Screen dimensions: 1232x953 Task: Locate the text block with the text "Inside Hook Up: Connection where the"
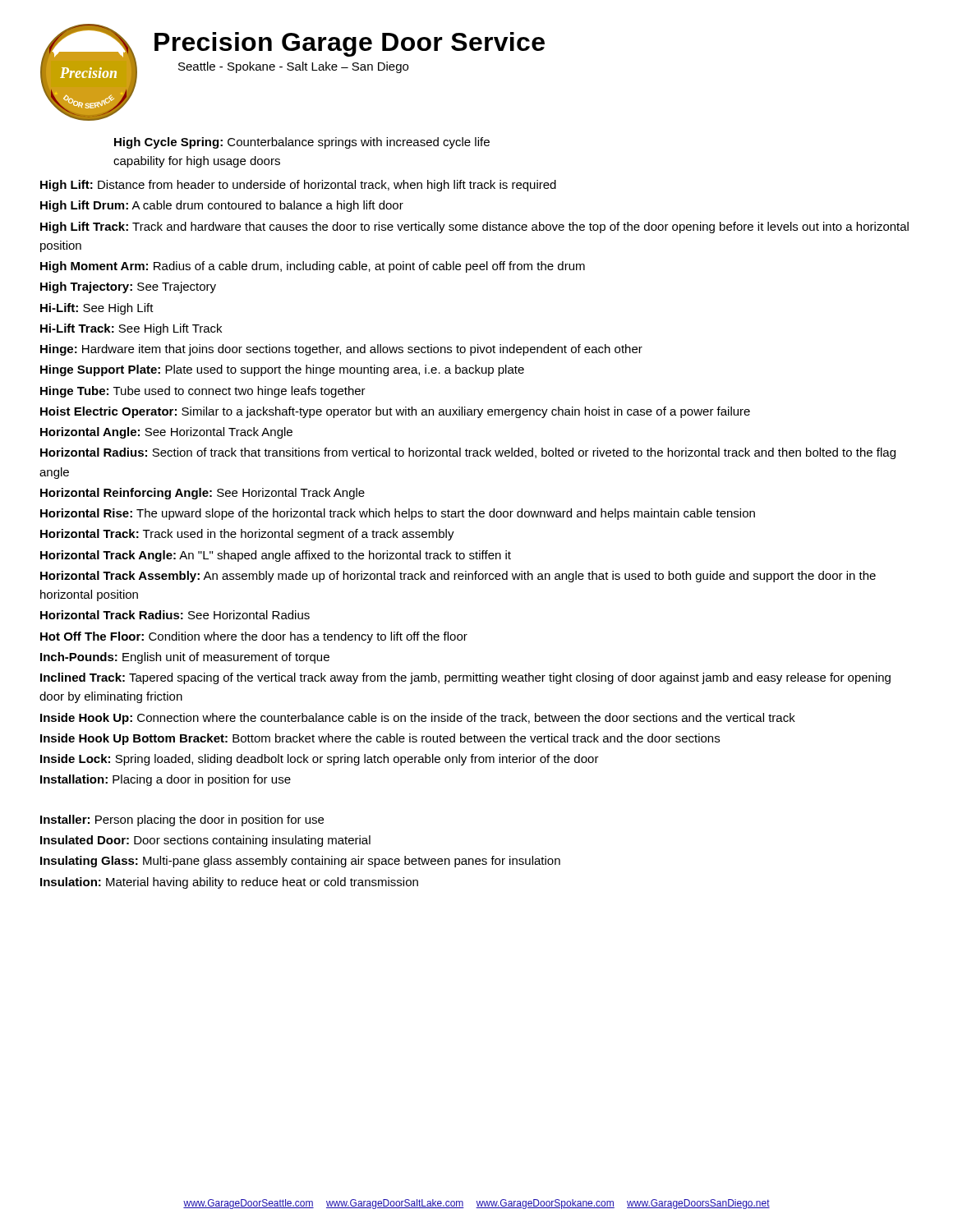(476, 717)
